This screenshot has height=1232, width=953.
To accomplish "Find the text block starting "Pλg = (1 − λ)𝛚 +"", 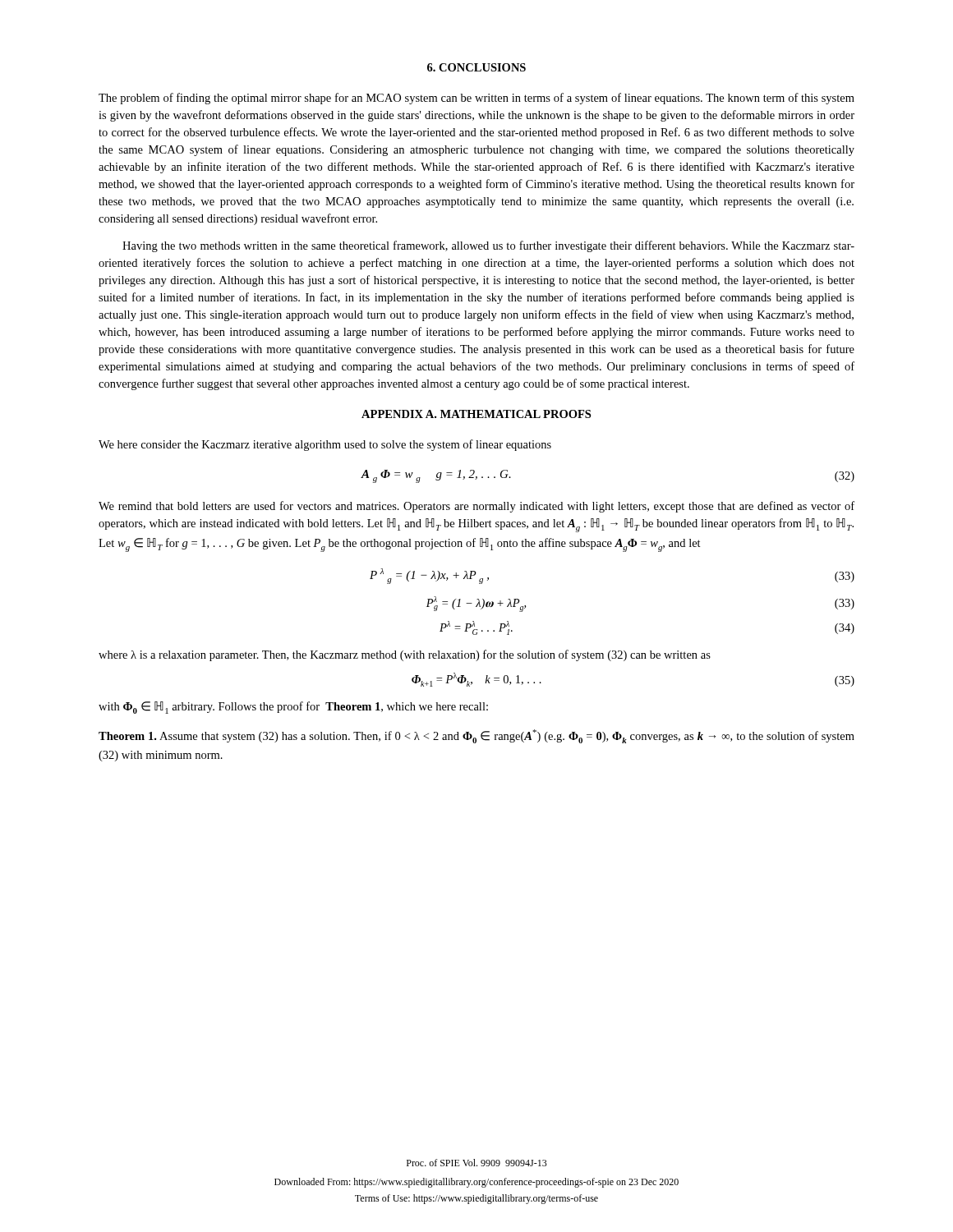I will point(479,604).
